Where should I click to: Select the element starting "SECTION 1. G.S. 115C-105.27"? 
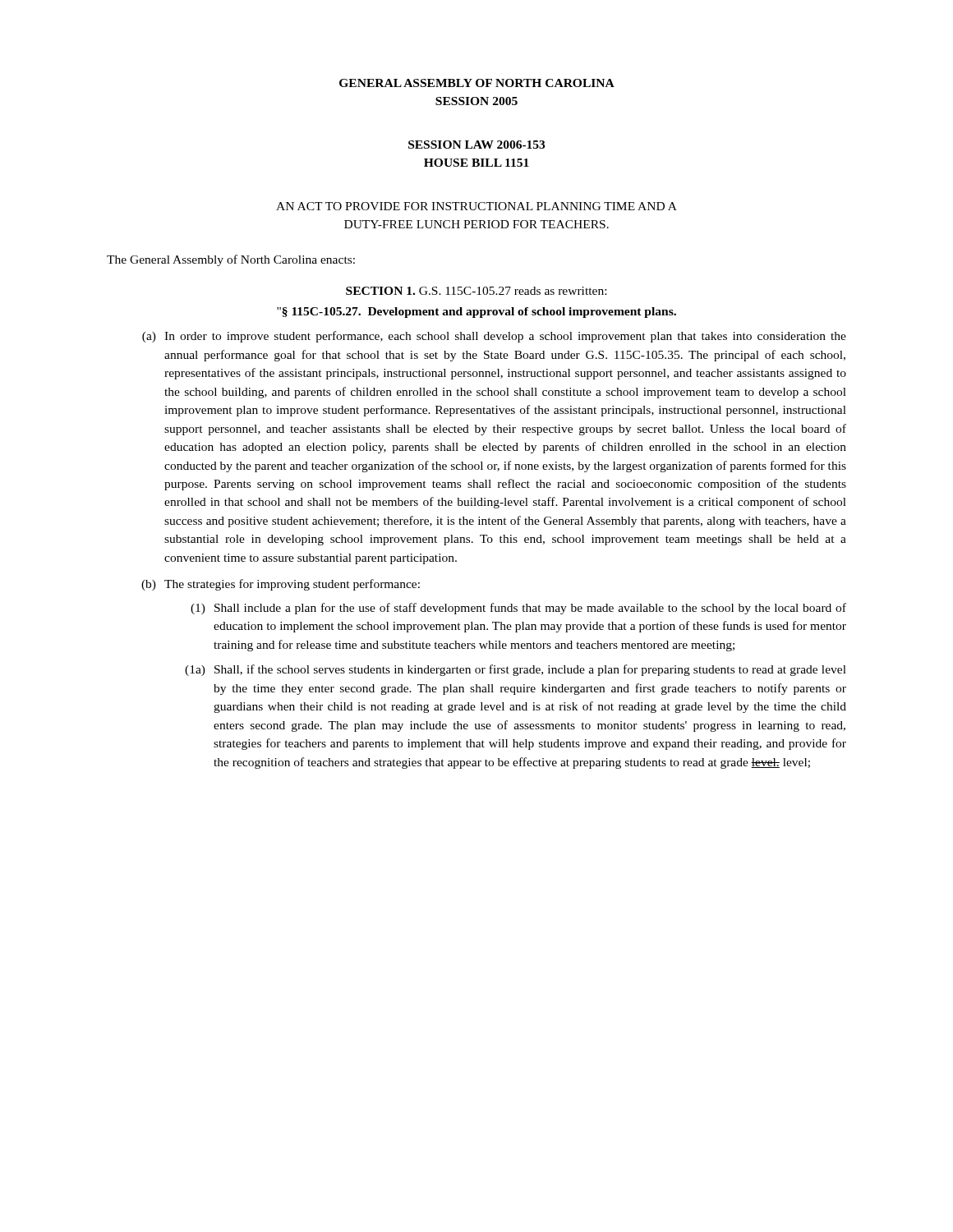point(476,291)
